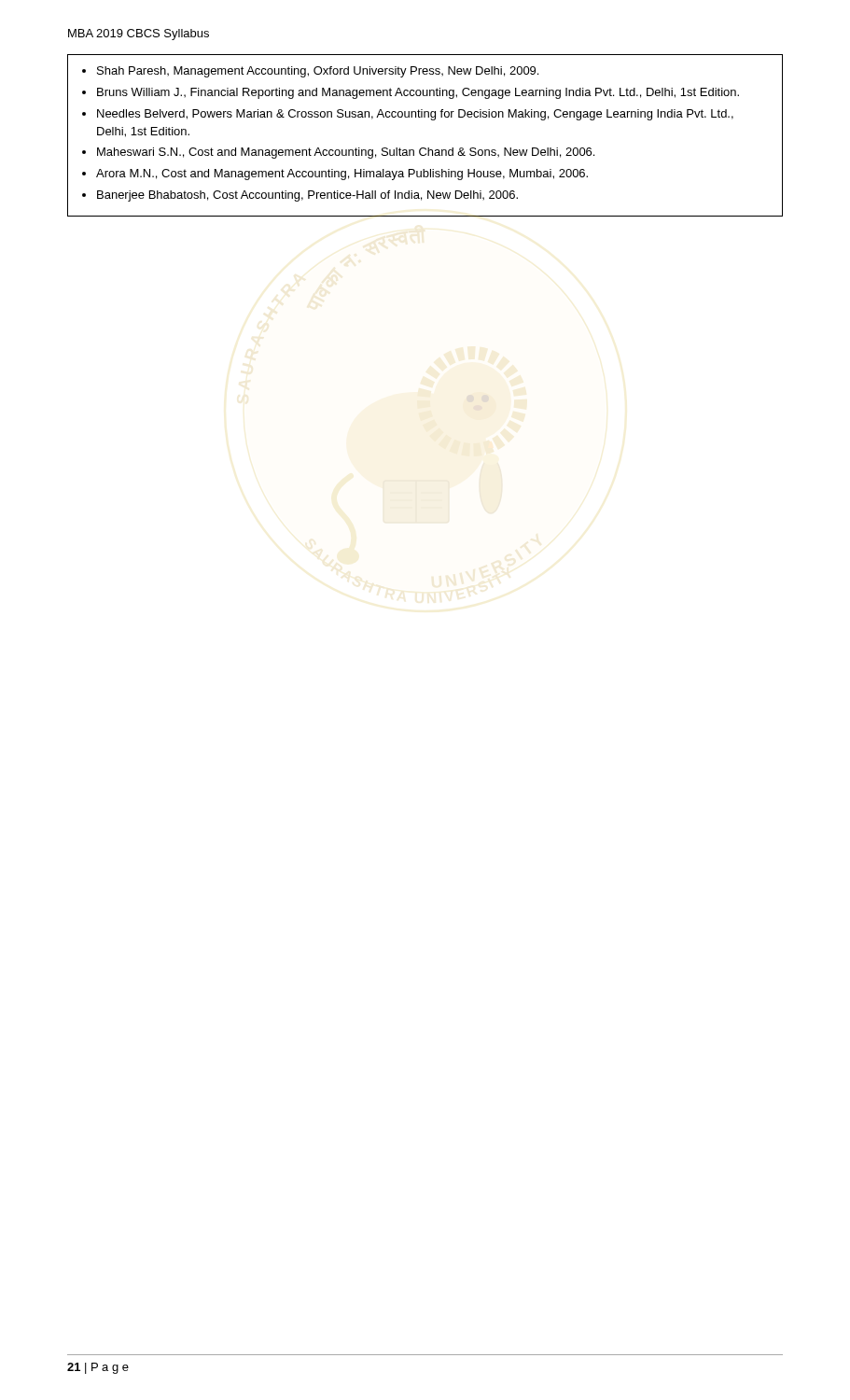Screen dimensions: 1400x850
Task: Find the block on this page that starts "Shah Paresh, Management Accounting, Oxford University"
Action: (318, 70)
